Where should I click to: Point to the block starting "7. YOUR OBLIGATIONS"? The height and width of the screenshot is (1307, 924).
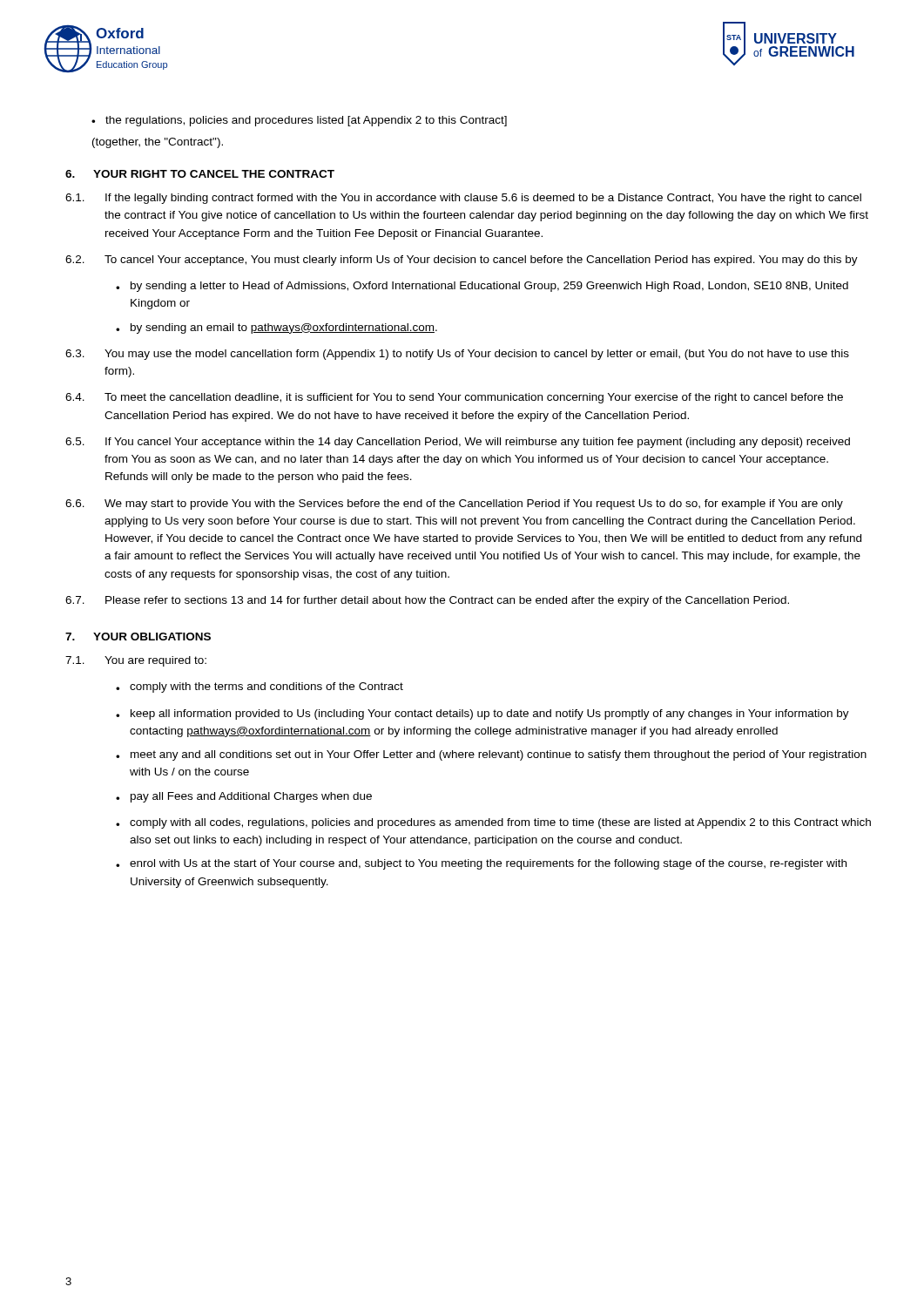pos(138,637)
